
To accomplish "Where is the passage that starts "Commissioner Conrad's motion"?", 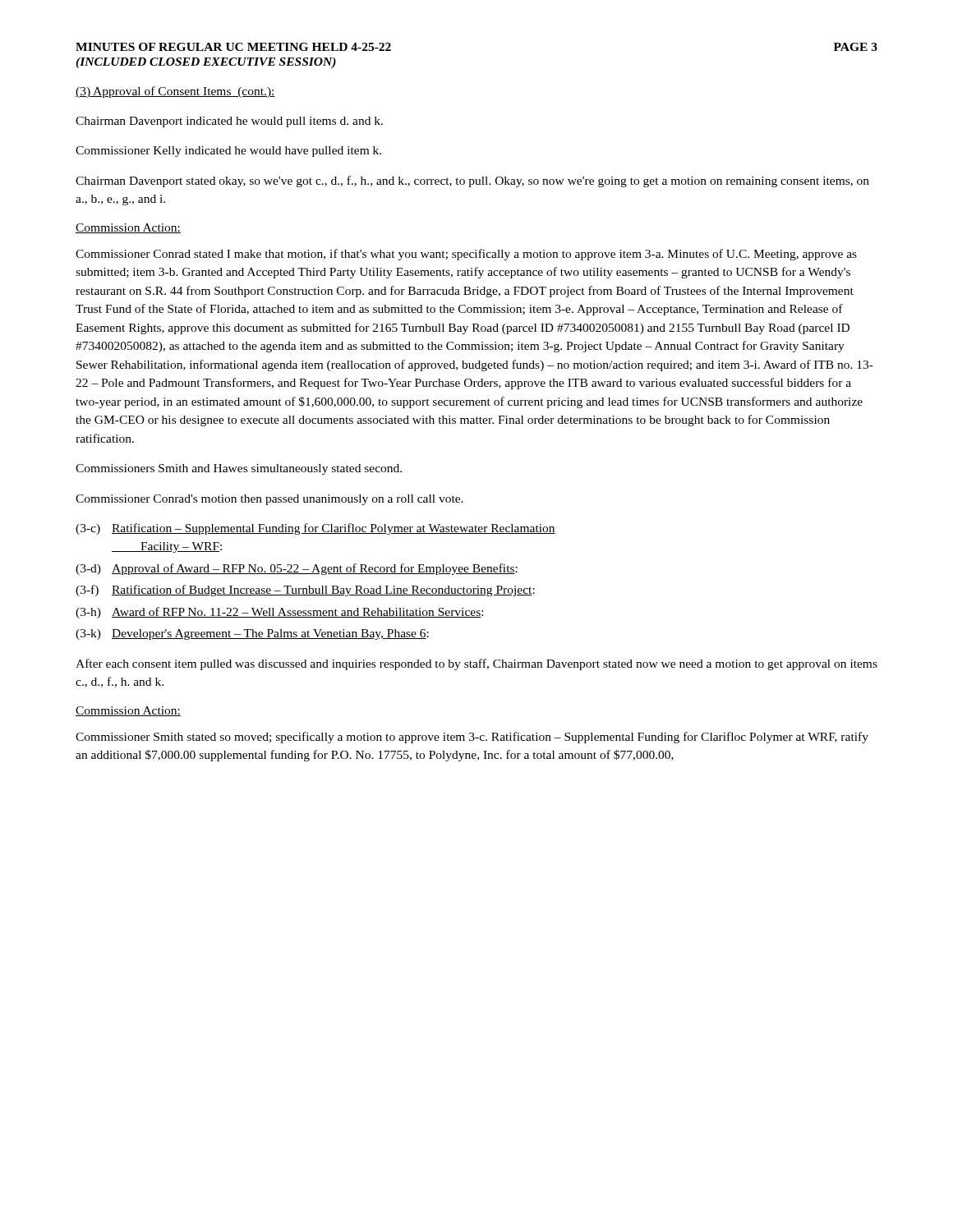I will 269,500.
